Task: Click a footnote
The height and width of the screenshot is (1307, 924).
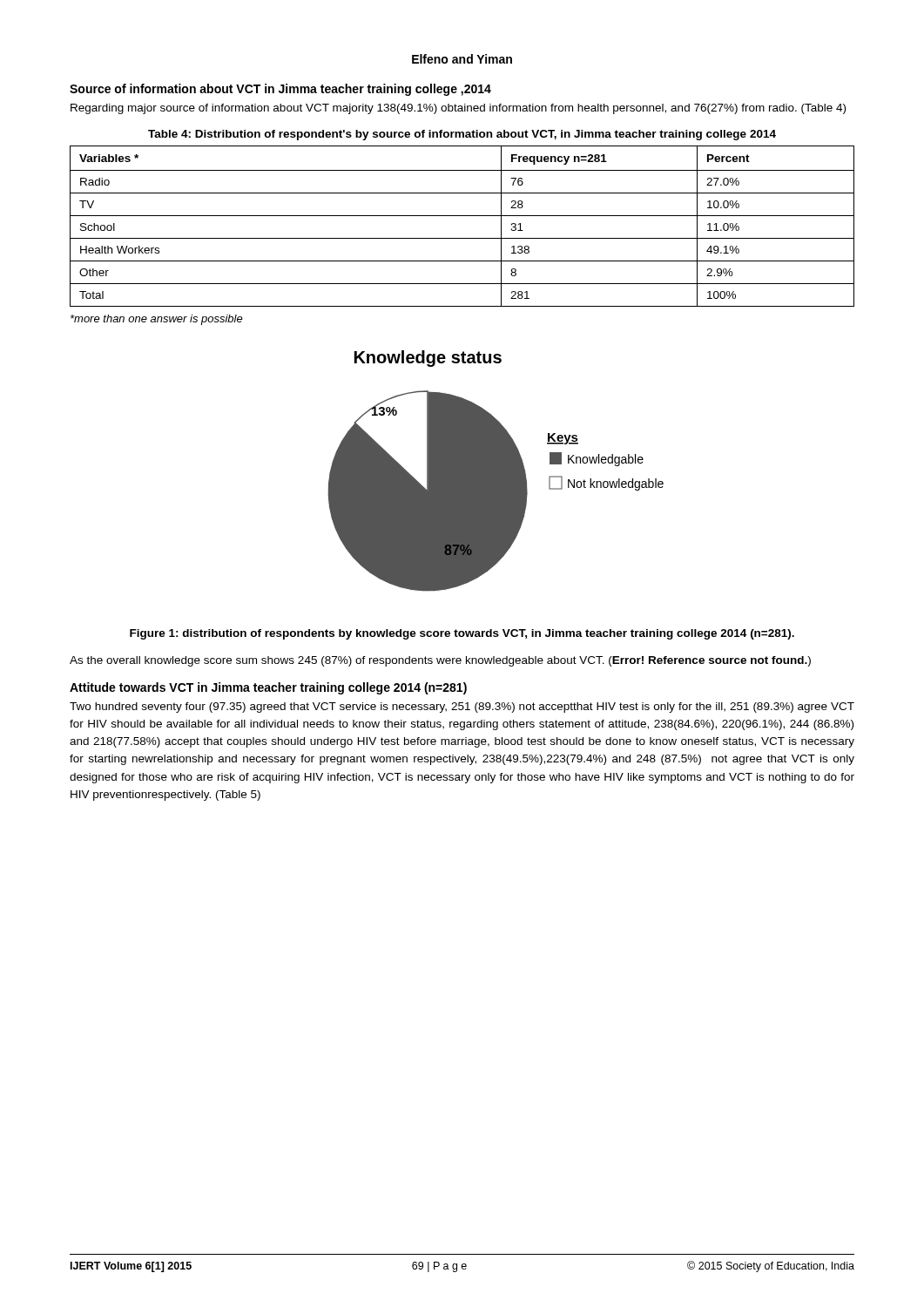Action: [156, 319]
